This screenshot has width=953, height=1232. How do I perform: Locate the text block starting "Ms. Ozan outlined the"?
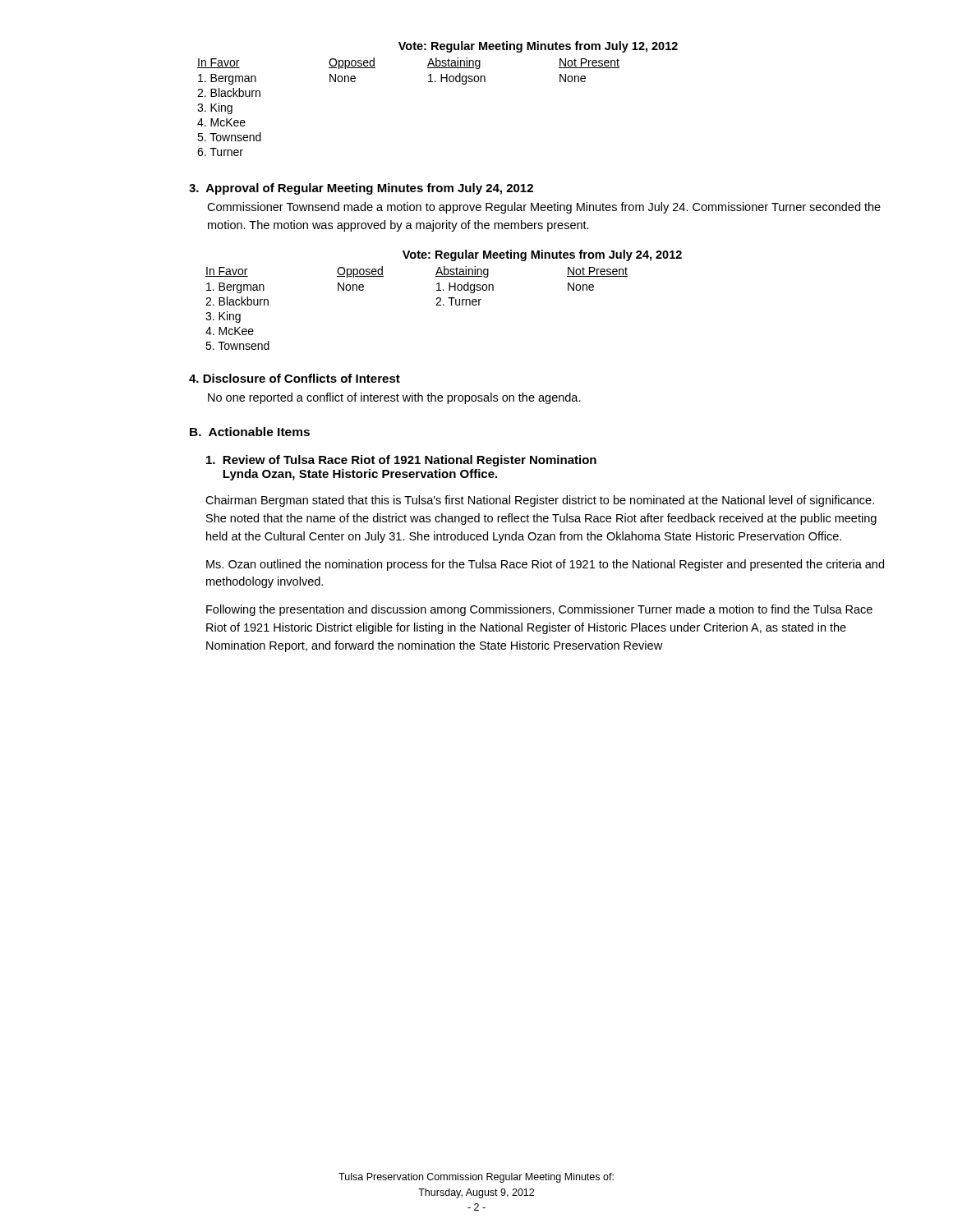pos(545,573)
